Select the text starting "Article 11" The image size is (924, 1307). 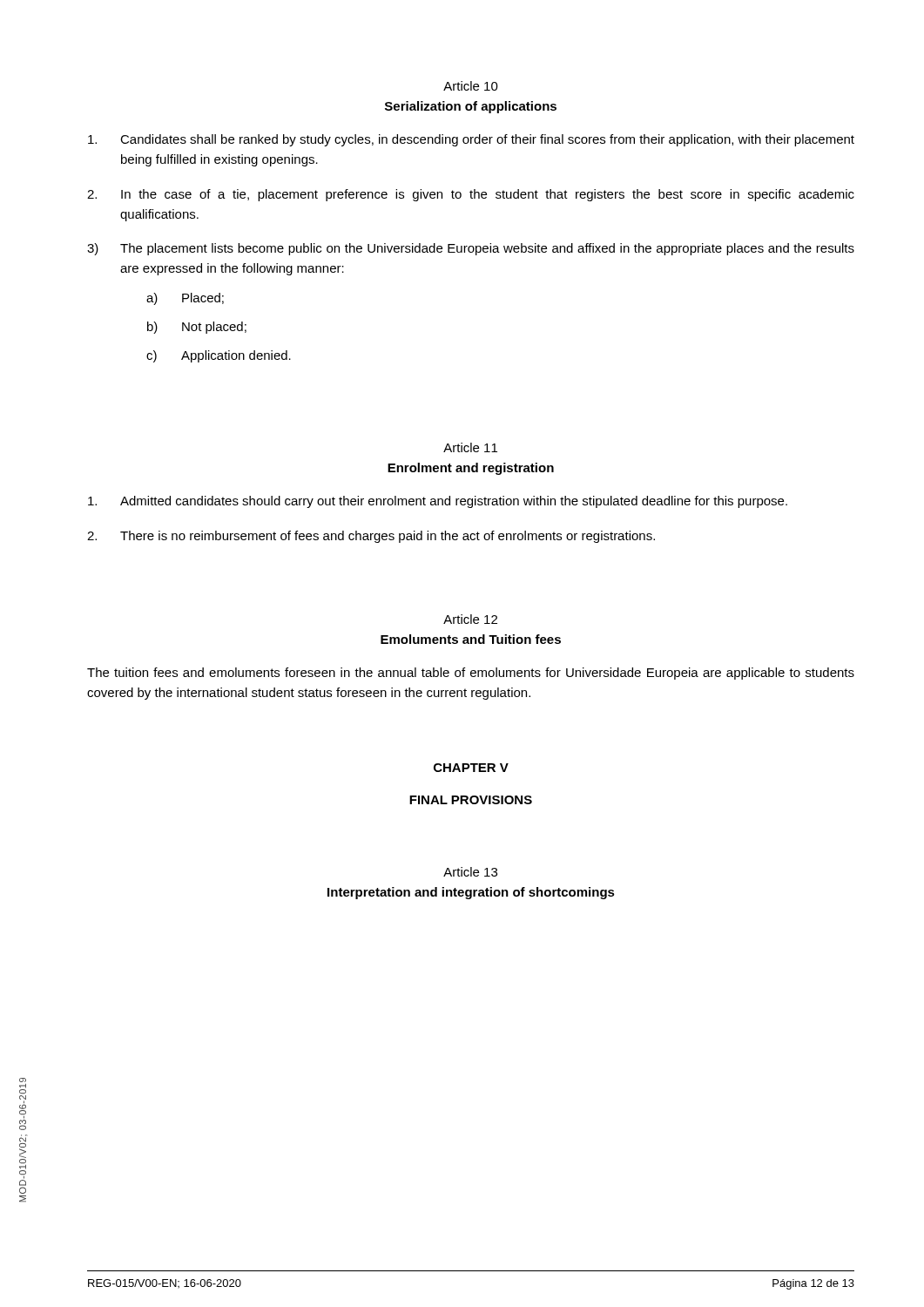pyautogui.click(x=471, y=448)
